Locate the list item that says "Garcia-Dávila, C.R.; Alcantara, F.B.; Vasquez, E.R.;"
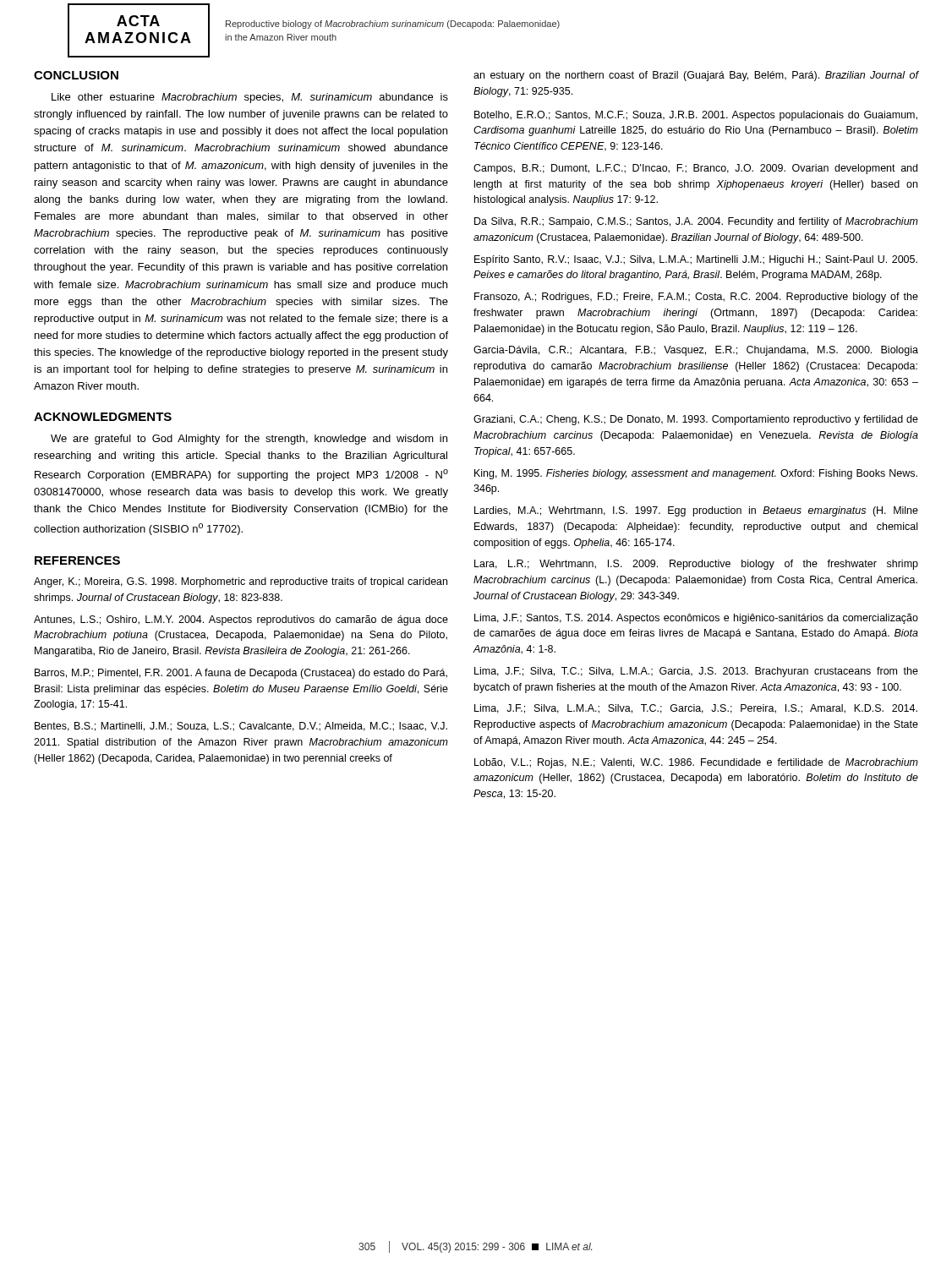This screenshot has height=1268, width=952. (x=696, y=374)
